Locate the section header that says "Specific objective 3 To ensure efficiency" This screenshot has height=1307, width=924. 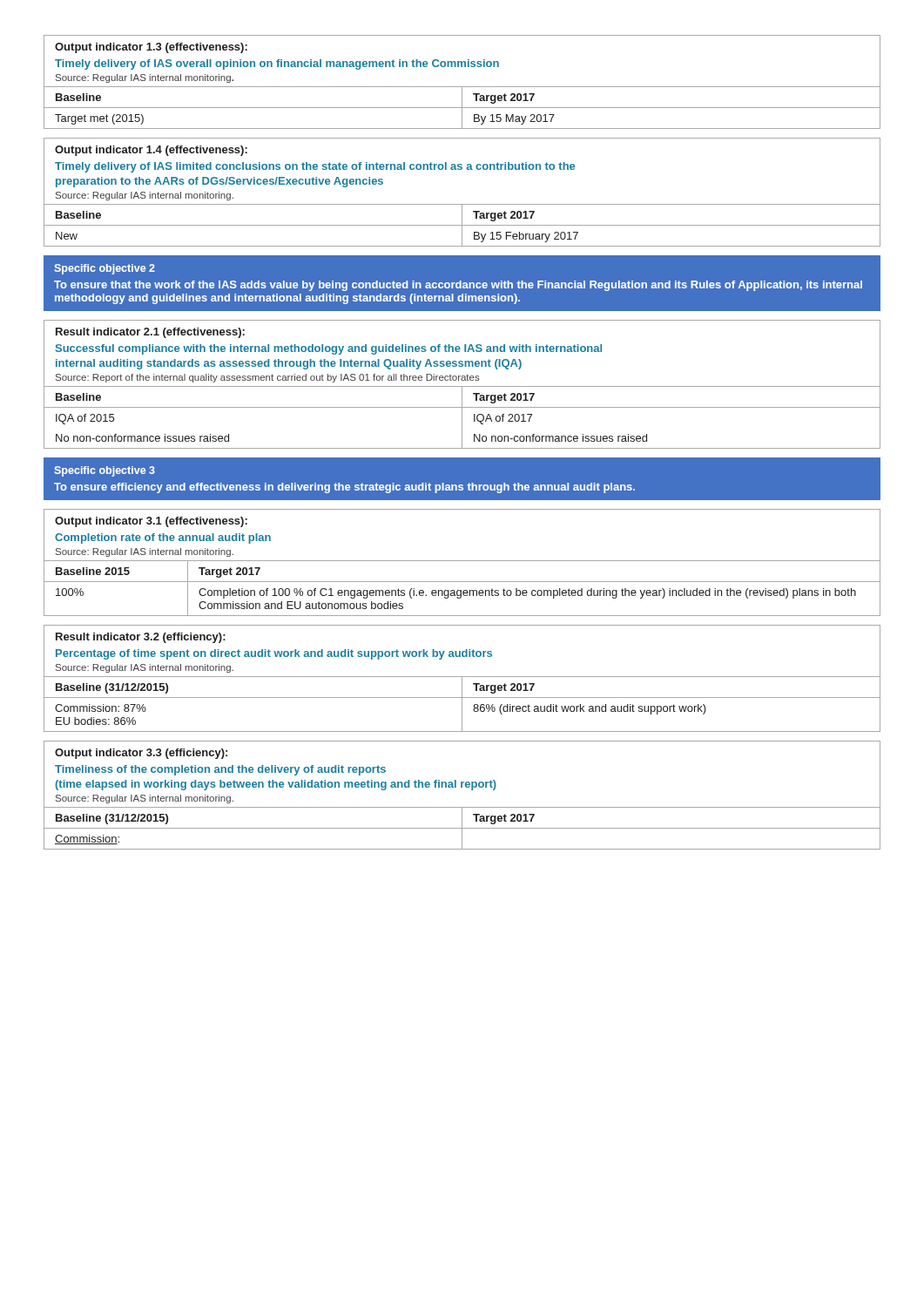click(462, 479)
